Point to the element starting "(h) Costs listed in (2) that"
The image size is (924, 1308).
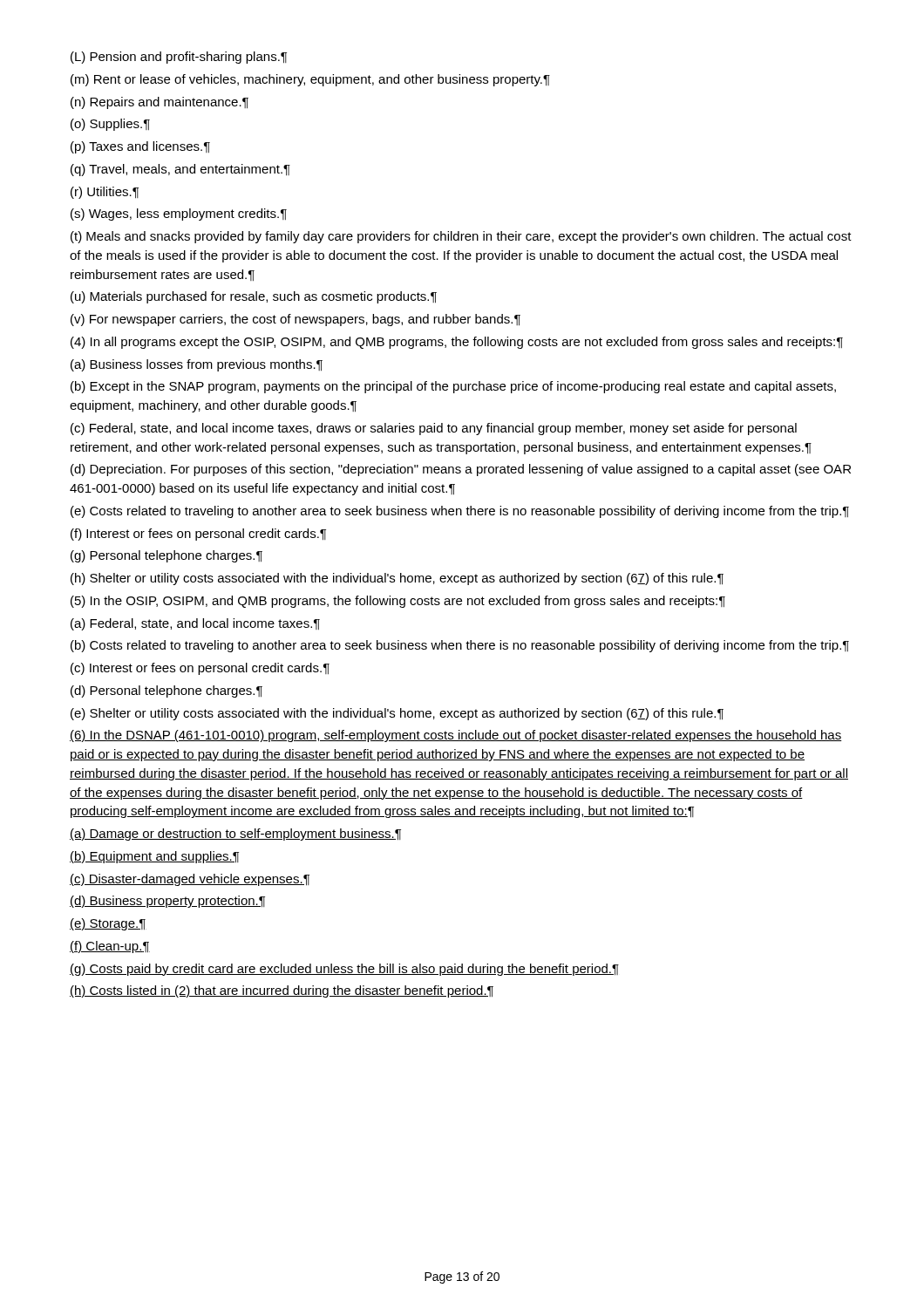[282, 990]
